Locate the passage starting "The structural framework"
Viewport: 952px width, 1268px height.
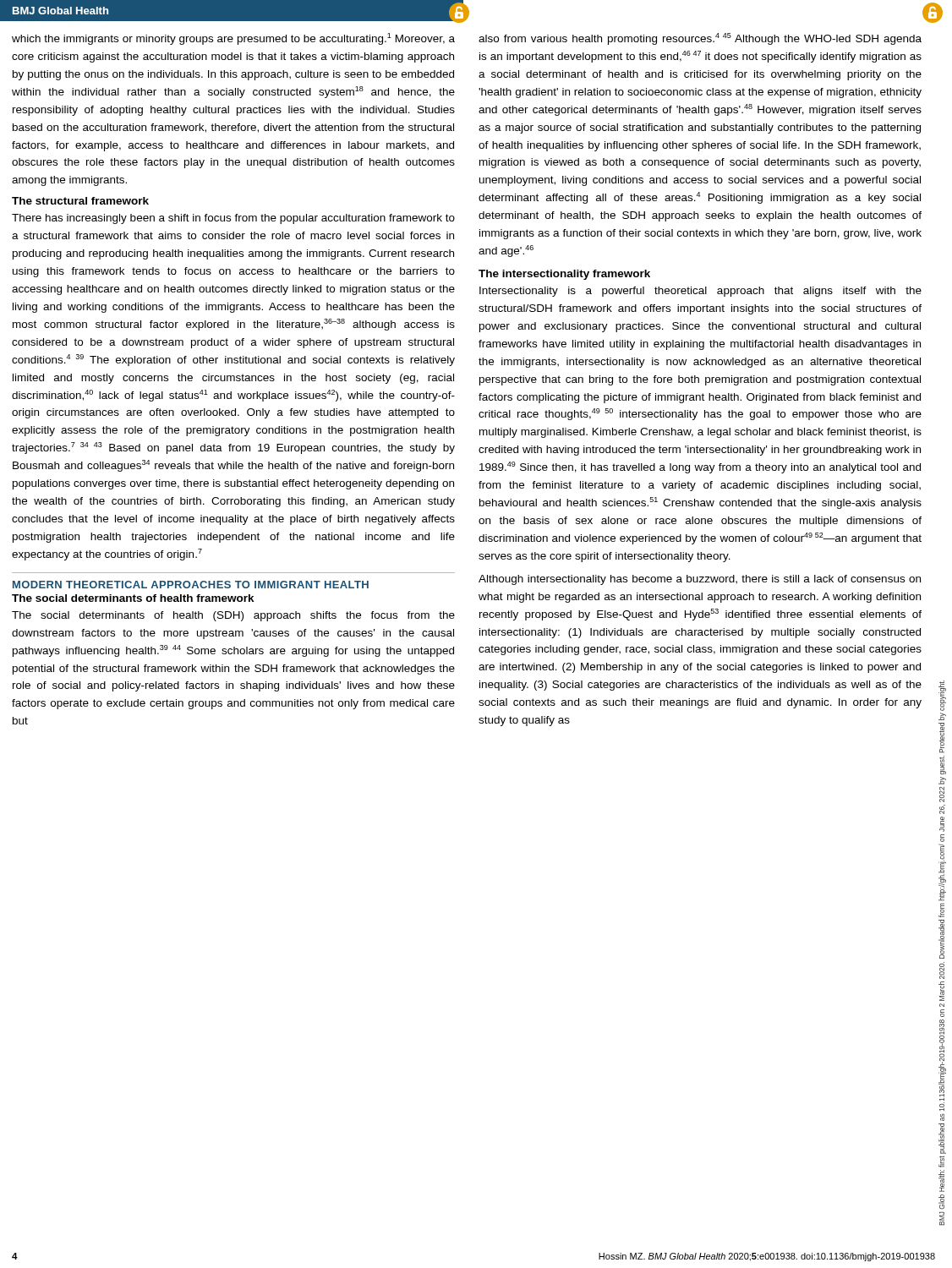tap(80, 201)
